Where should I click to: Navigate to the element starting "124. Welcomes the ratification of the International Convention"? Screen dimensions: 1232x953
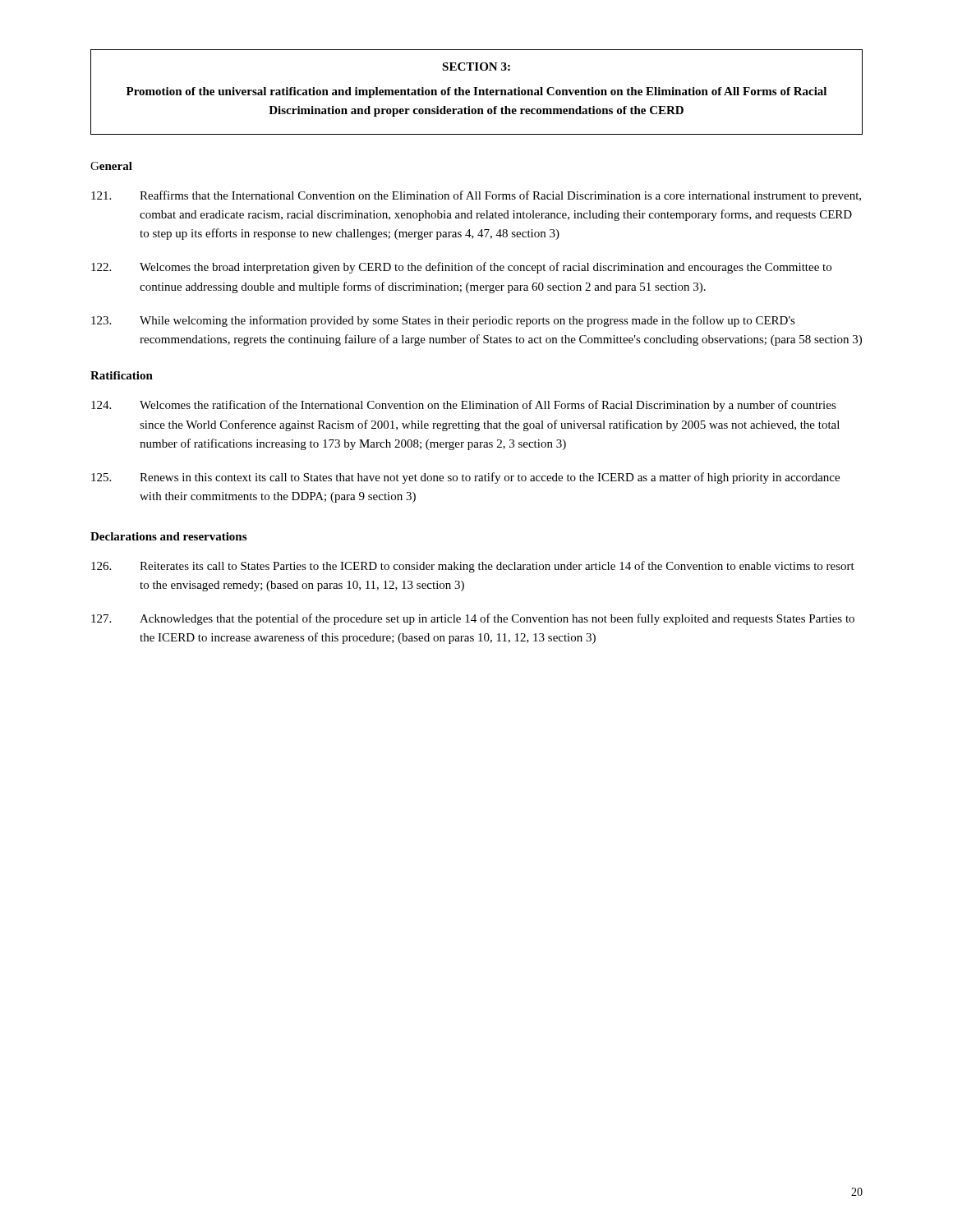point(476,425)
